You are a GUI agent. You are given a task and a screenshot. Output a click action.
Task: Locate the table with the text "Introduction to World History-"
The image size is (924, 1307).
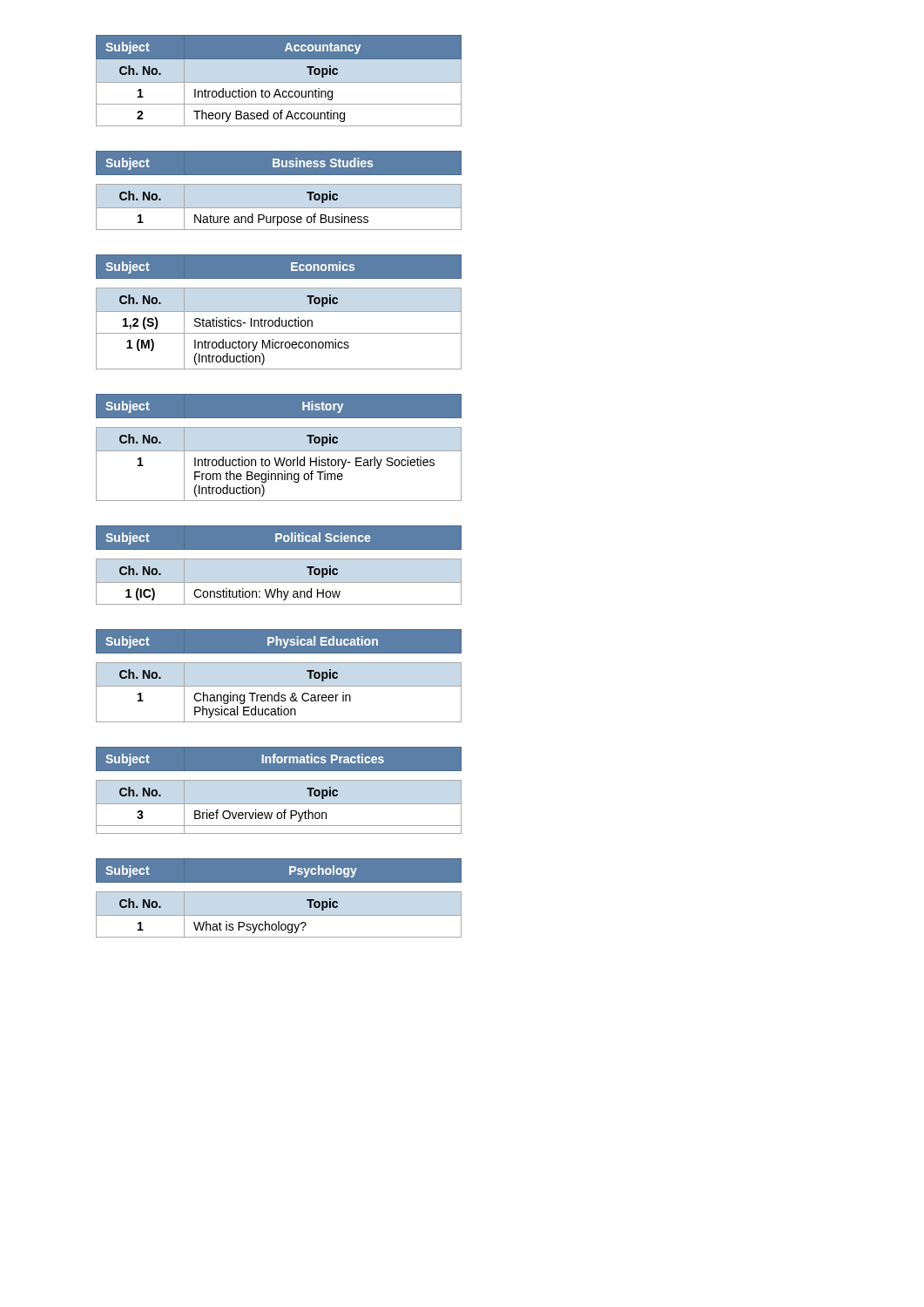(x=279, y=447)
